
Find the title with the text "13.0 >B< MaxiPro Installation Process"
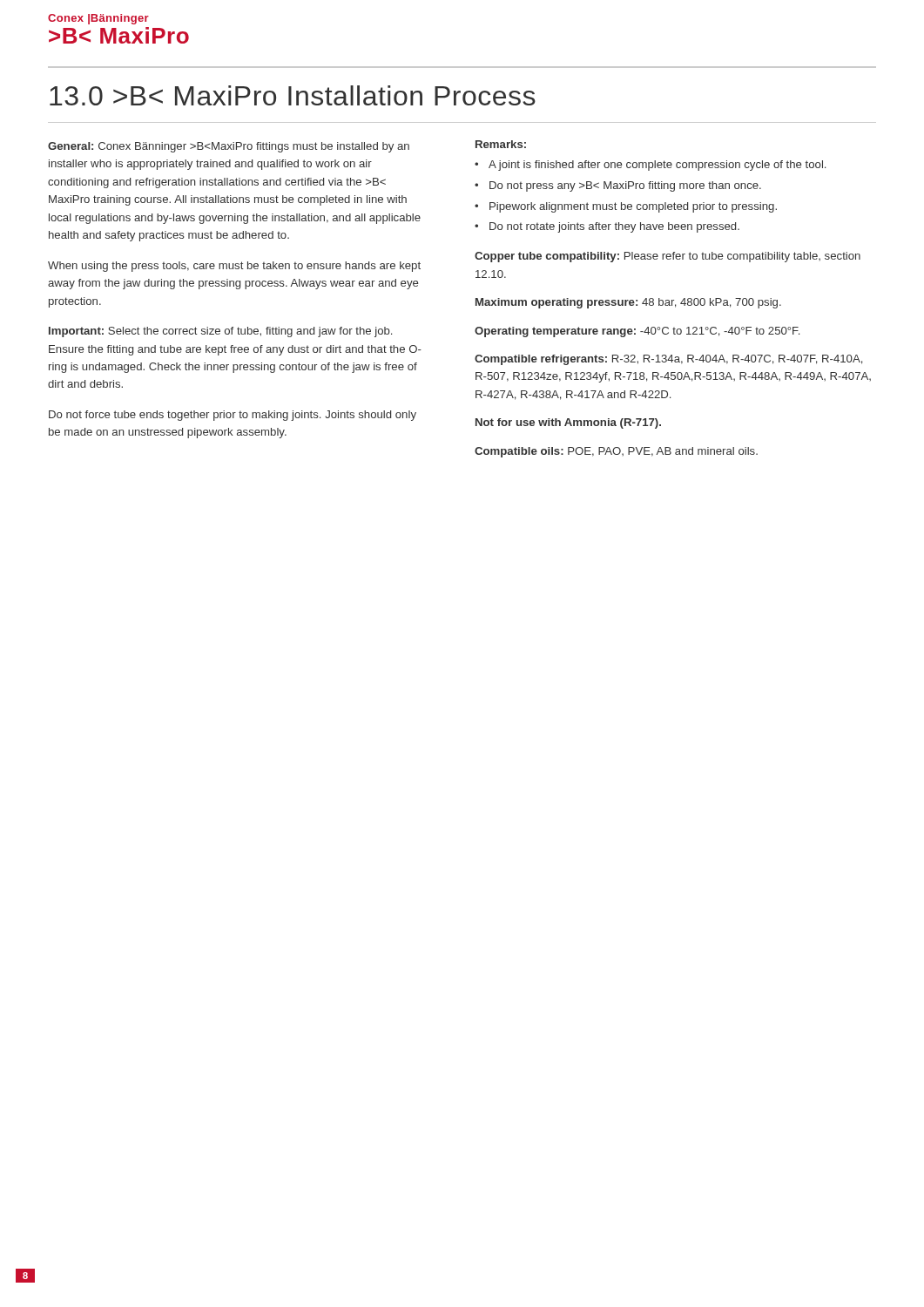pos(440,96)
